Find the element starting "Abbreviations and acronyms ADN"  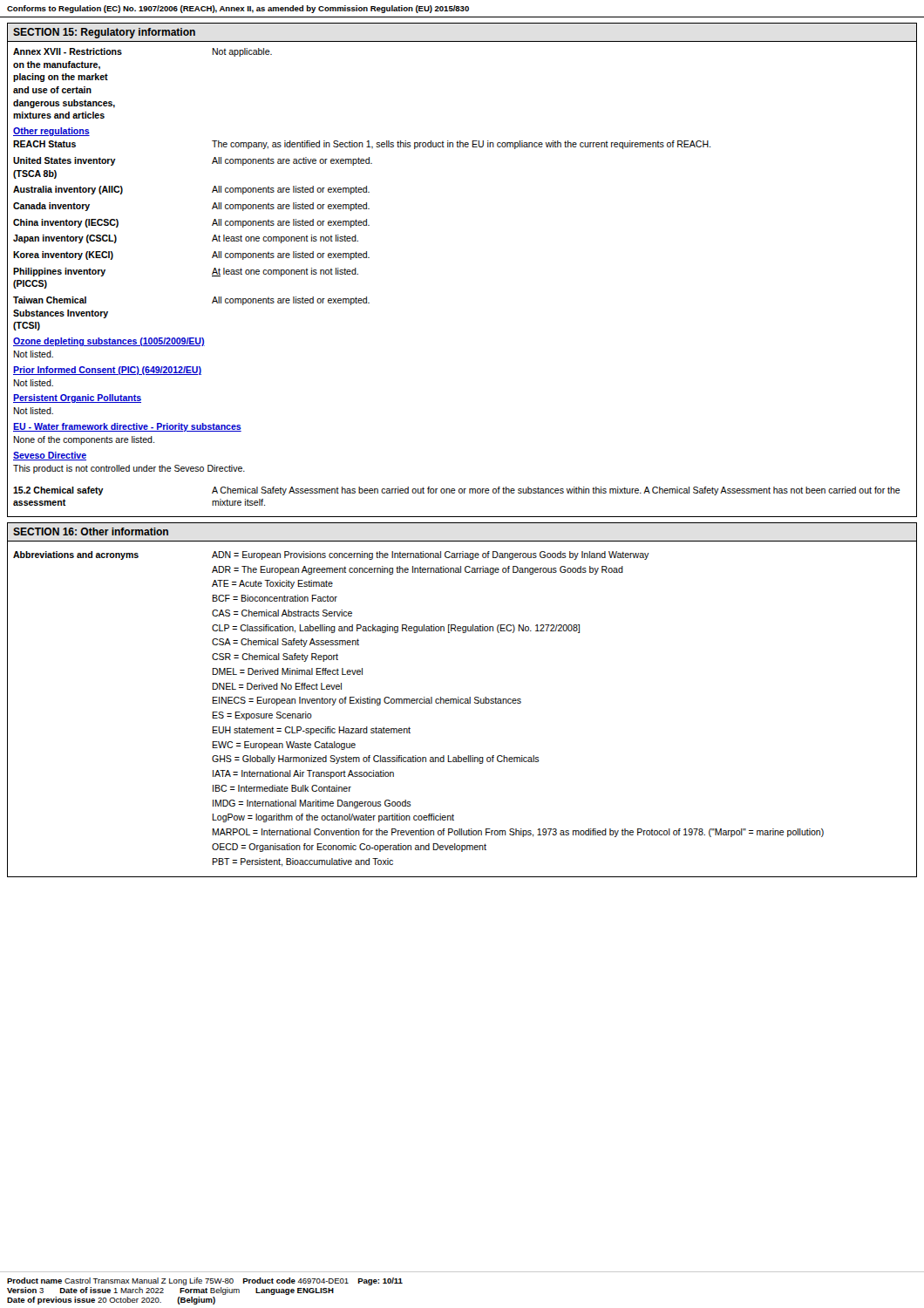point(462,709)
